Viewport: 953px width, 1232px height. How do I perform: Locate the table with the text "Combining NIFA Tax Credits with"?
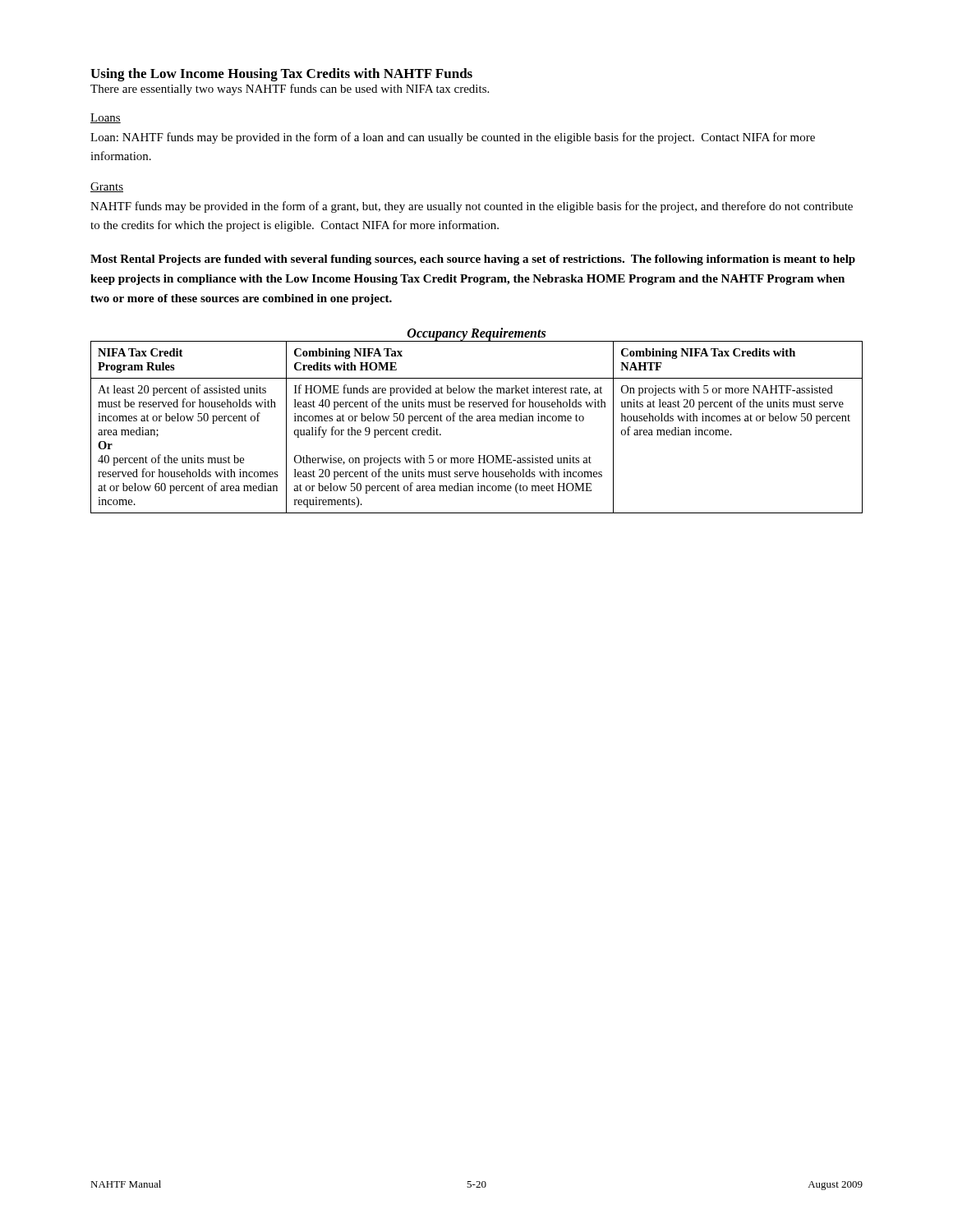476,427
